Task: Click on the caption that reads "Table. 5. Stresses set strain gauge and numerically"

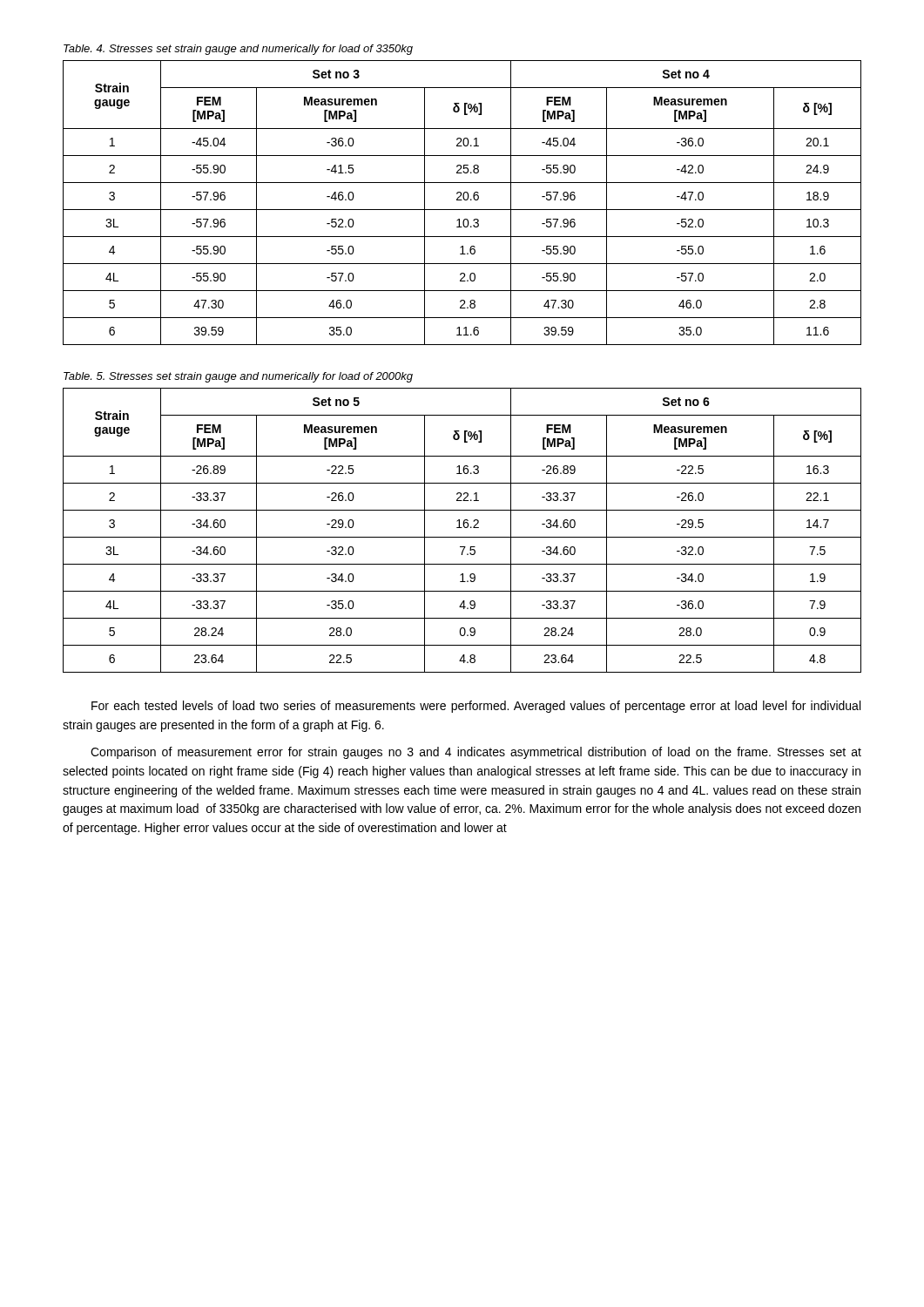Action: click(x=238, y=376)
